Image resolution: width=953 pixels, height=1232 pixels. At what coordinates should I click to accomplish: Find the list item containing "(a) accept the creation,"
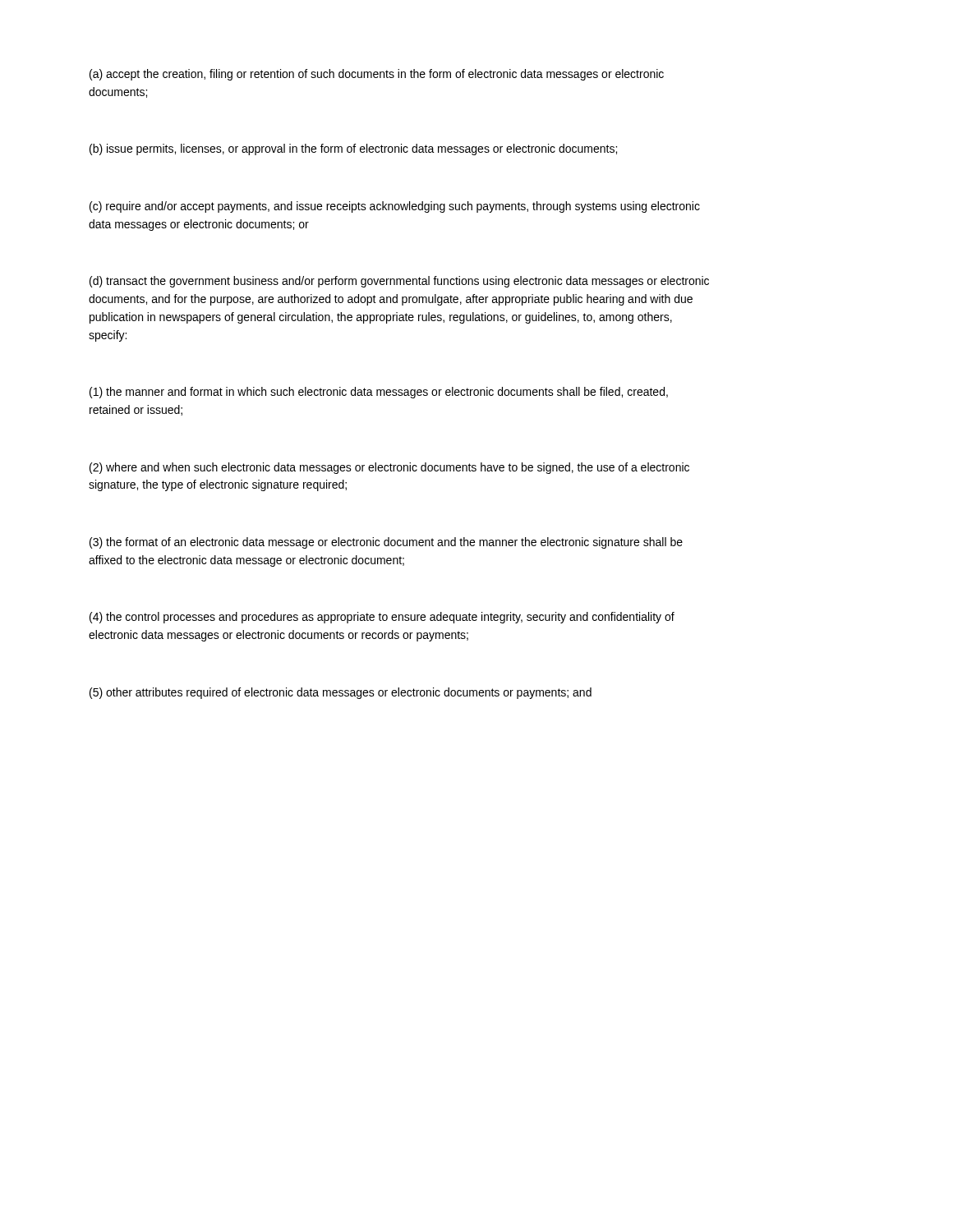(x=376, y=83)
